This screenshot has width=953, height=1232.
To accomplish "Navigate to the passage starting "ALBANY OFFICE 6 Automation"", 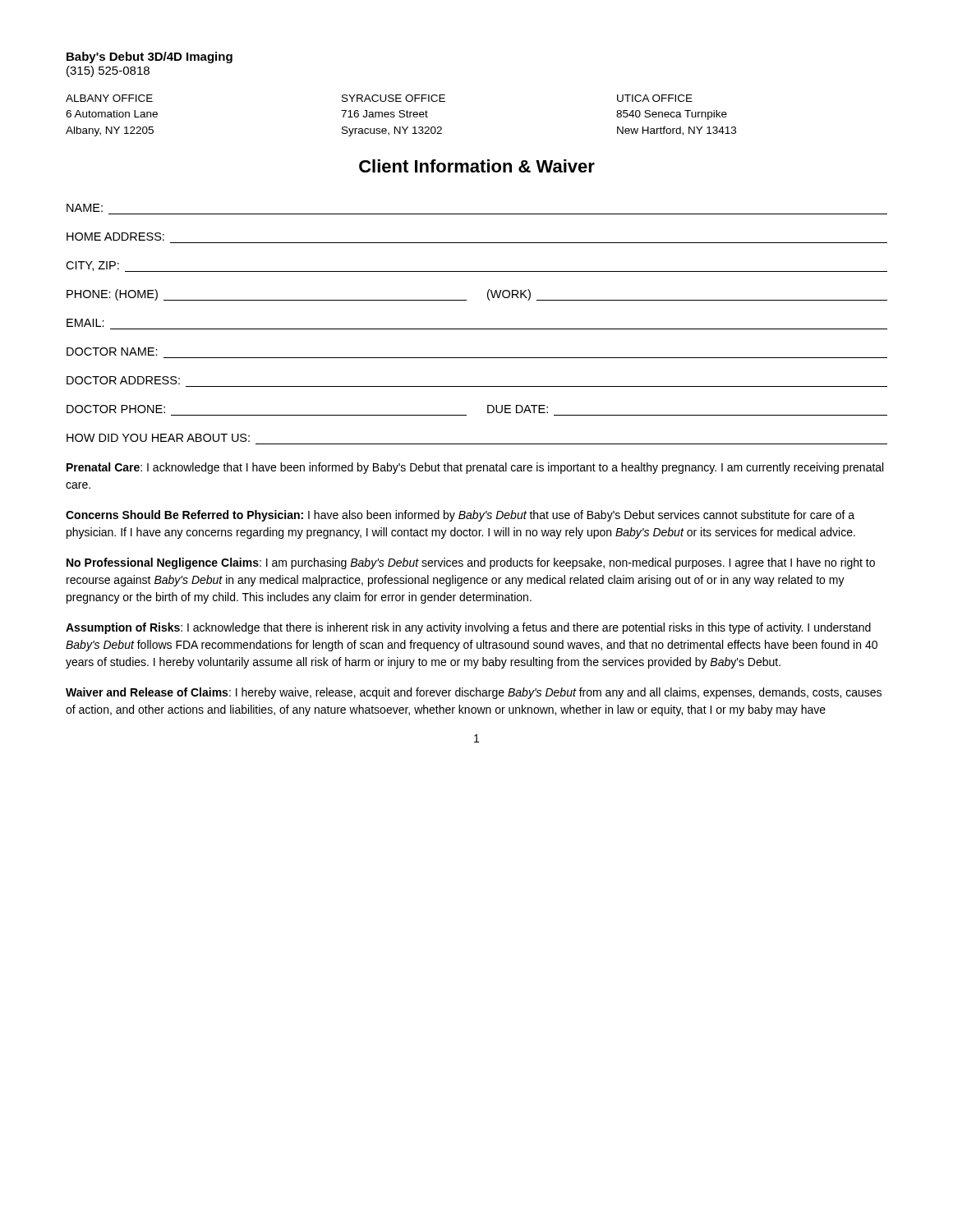I will (379, 98).
